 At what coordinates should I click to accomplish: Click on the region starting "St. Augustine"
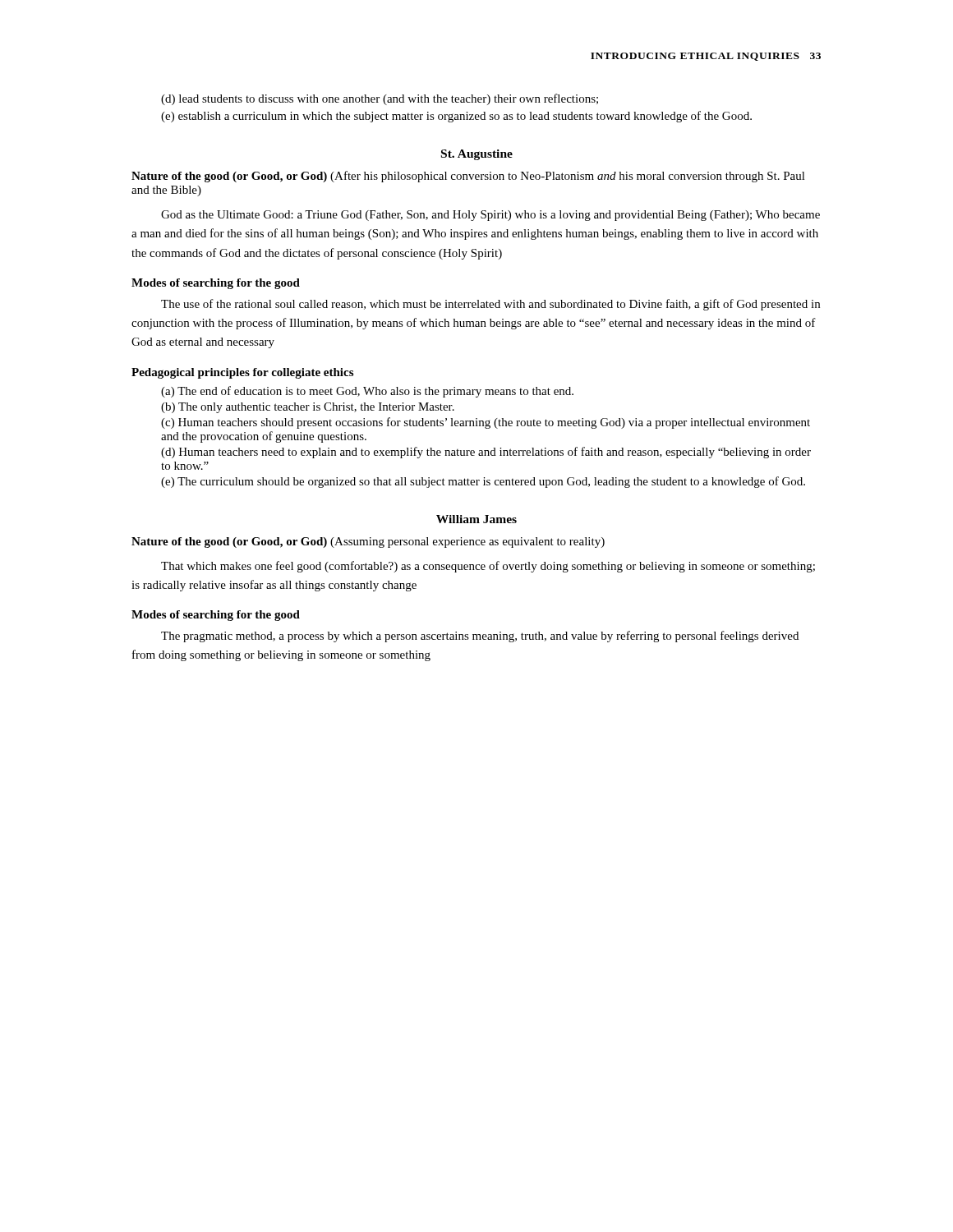click(476, 153)
